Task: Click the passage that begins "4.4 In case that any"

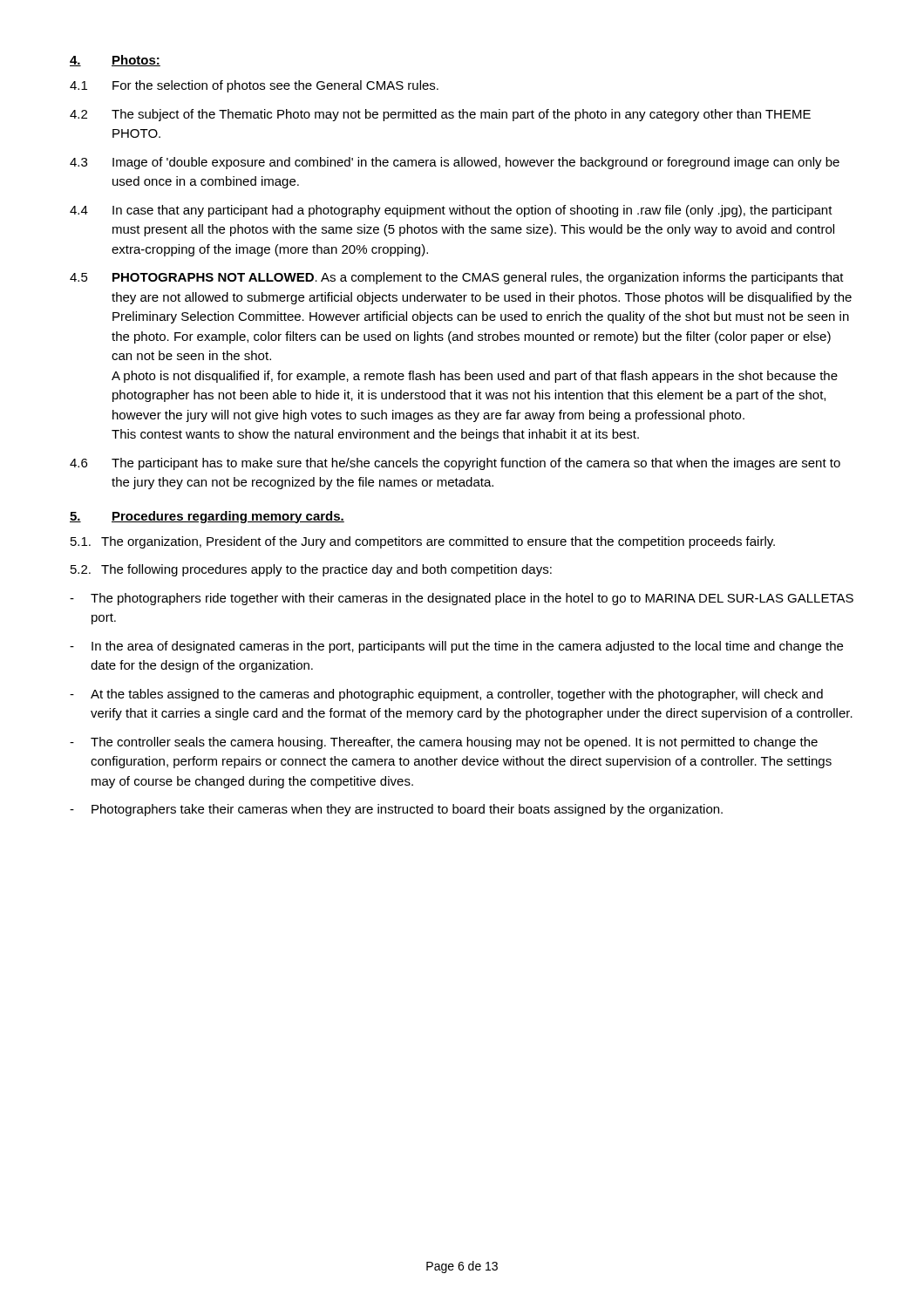Action: click(x=462, y=230)
